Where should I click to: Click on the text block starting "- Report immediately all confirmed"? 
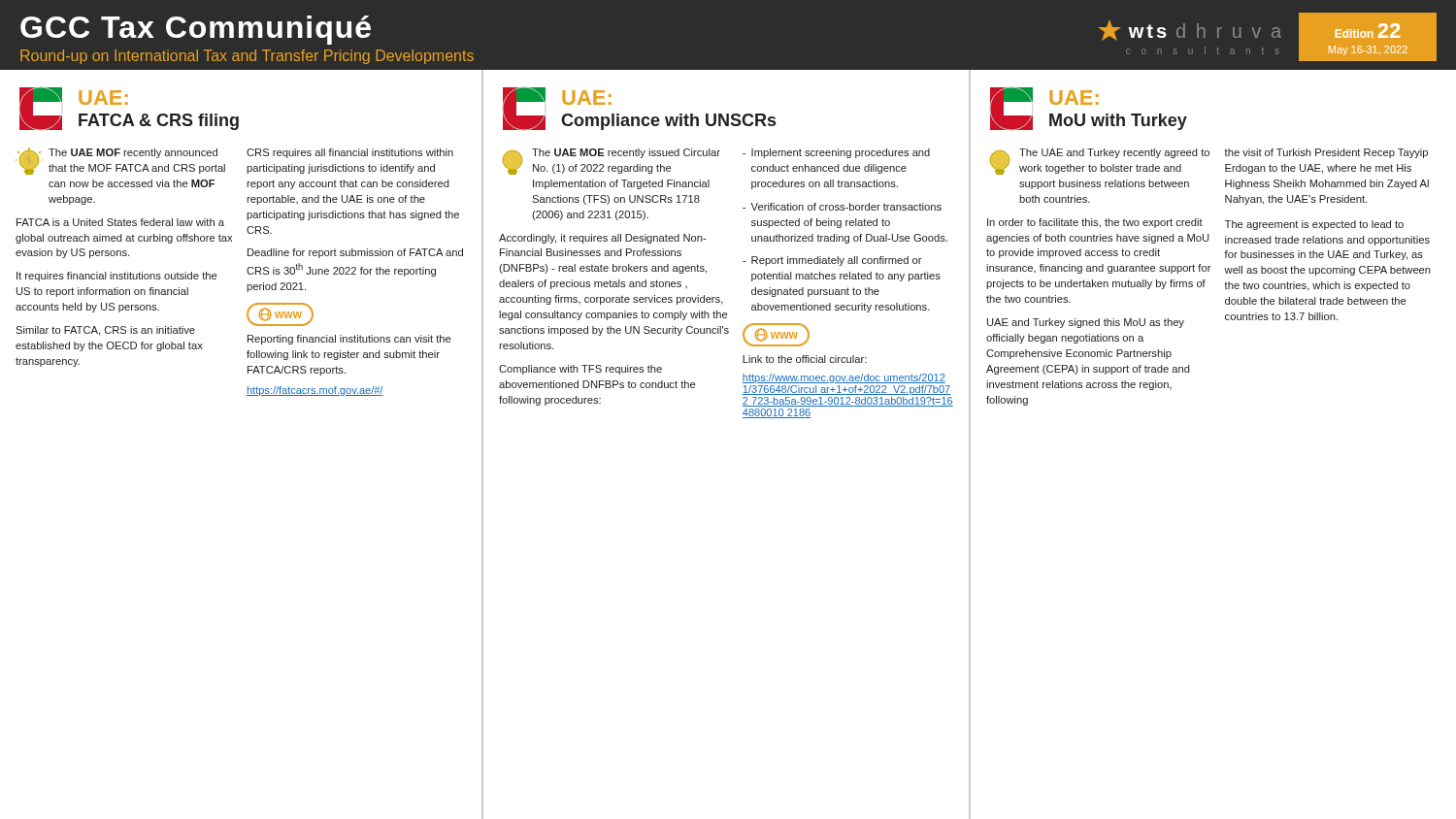tap(848, 285)
